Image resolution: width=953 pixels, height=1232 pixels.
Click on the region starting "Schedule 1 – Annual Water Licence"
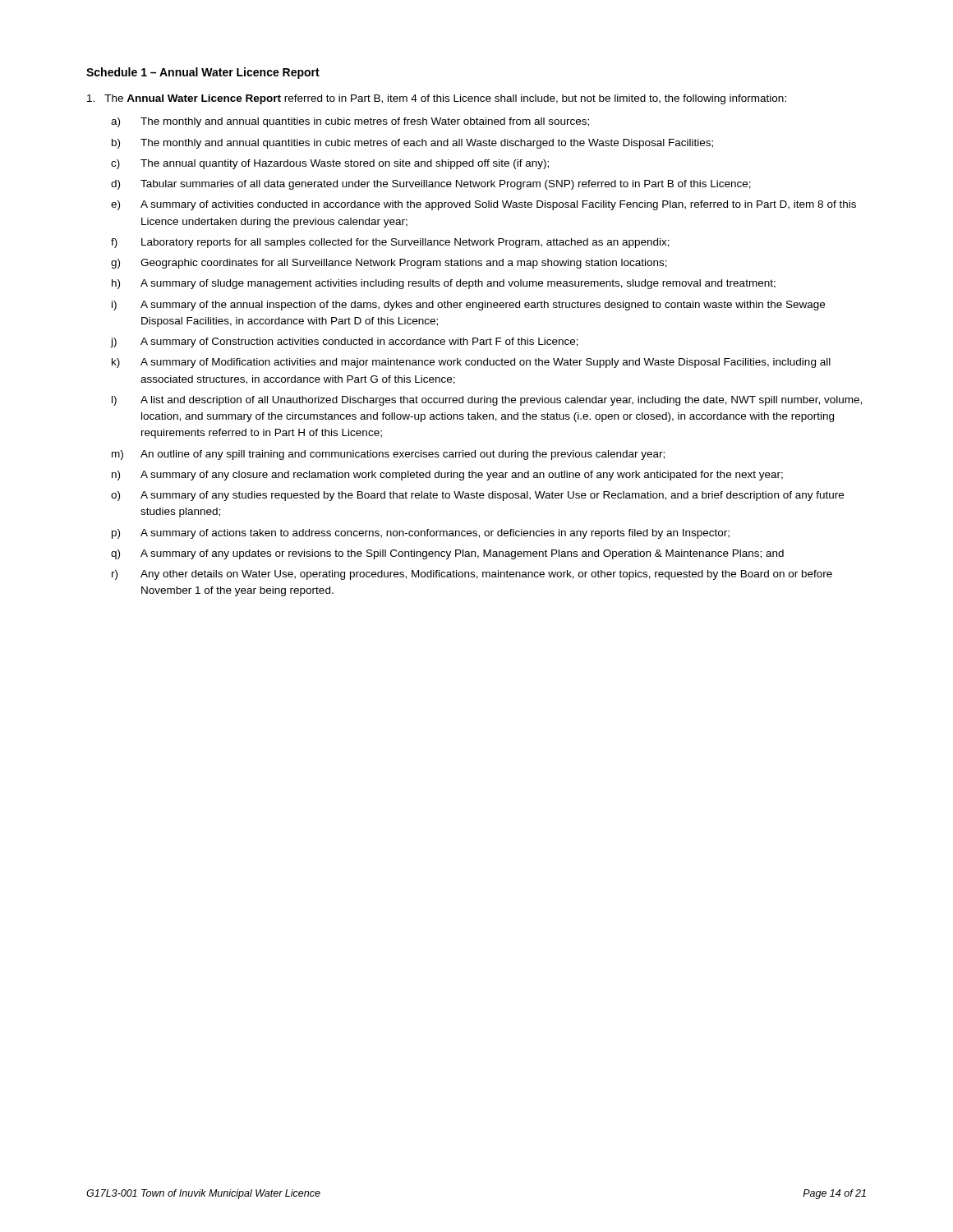point(203,72)
